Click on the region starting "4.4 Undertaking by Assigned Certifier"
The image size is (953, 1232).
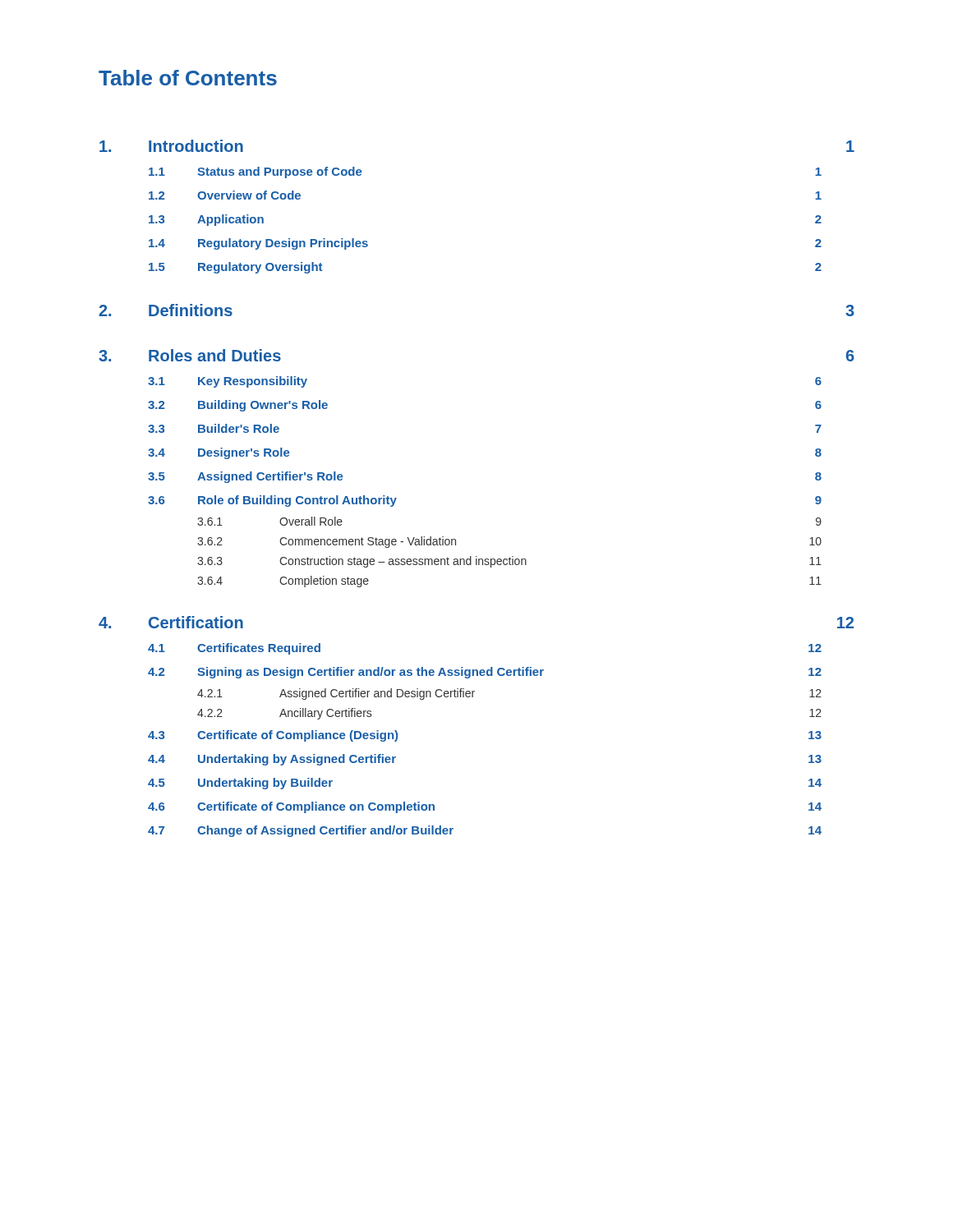[294, 760]
